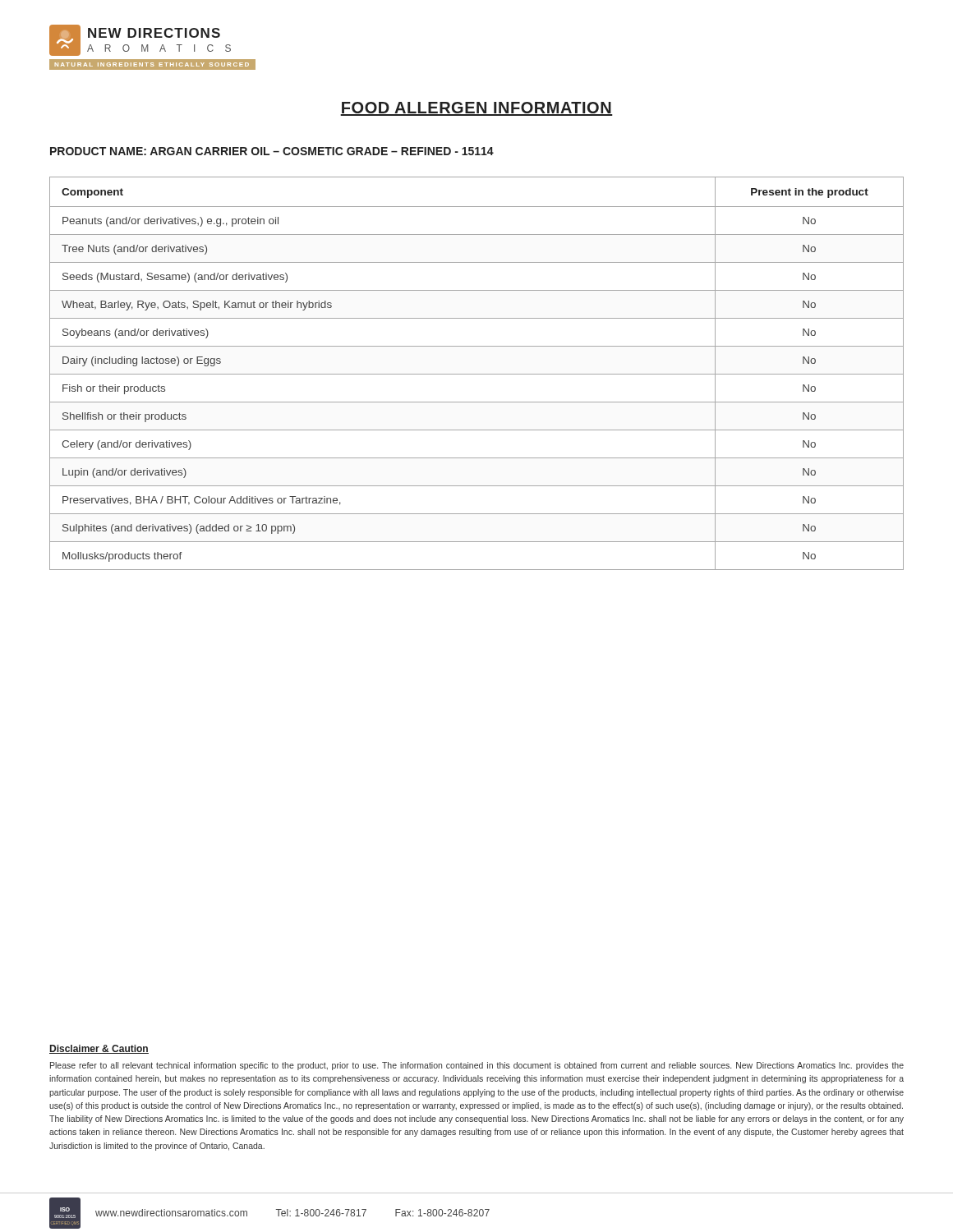Find the logo
953x1232 pixels.
point(172,47)
